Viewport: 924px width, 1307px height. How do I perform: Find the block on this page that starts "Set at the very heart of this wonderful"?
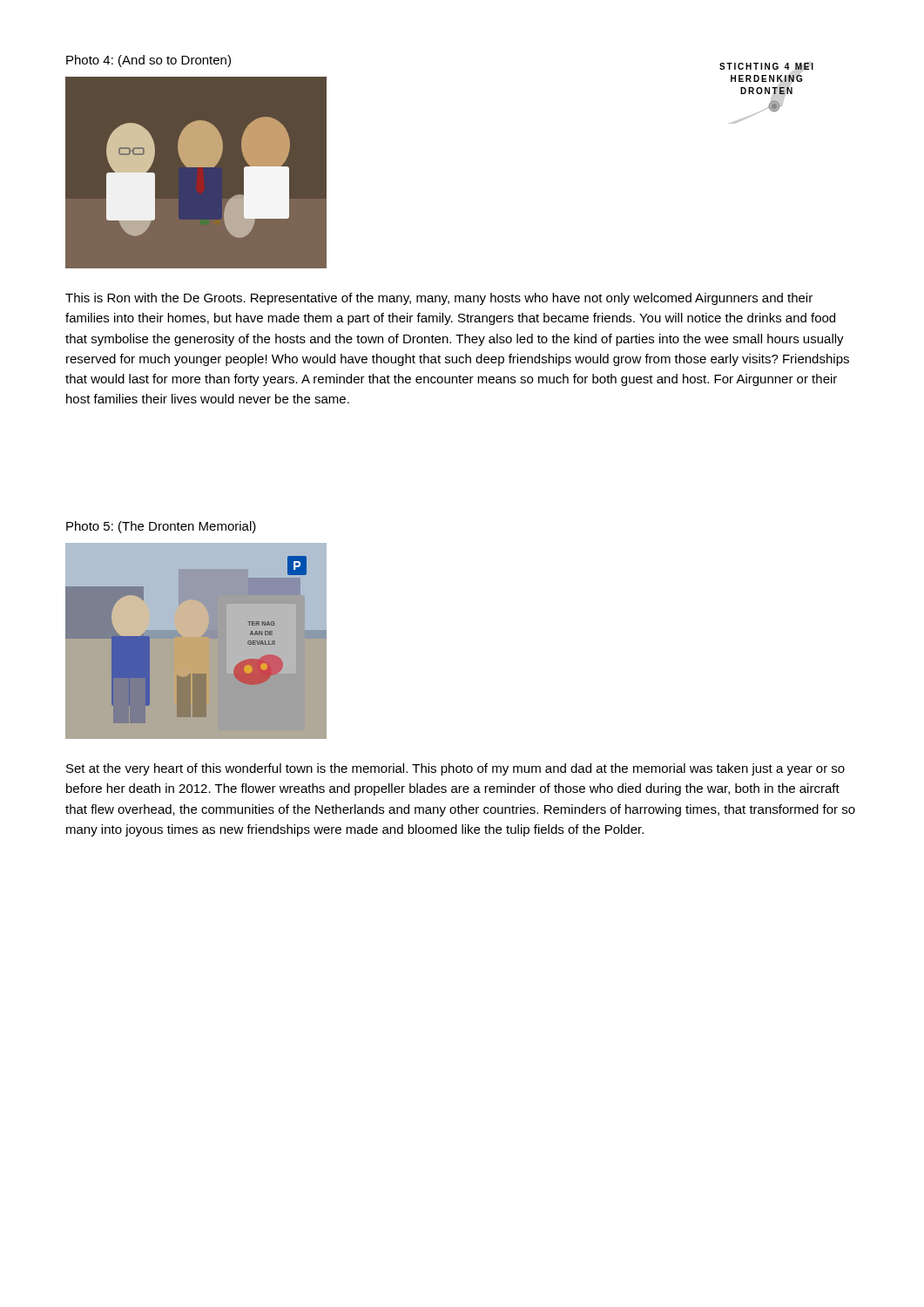[x=460, y=798]
